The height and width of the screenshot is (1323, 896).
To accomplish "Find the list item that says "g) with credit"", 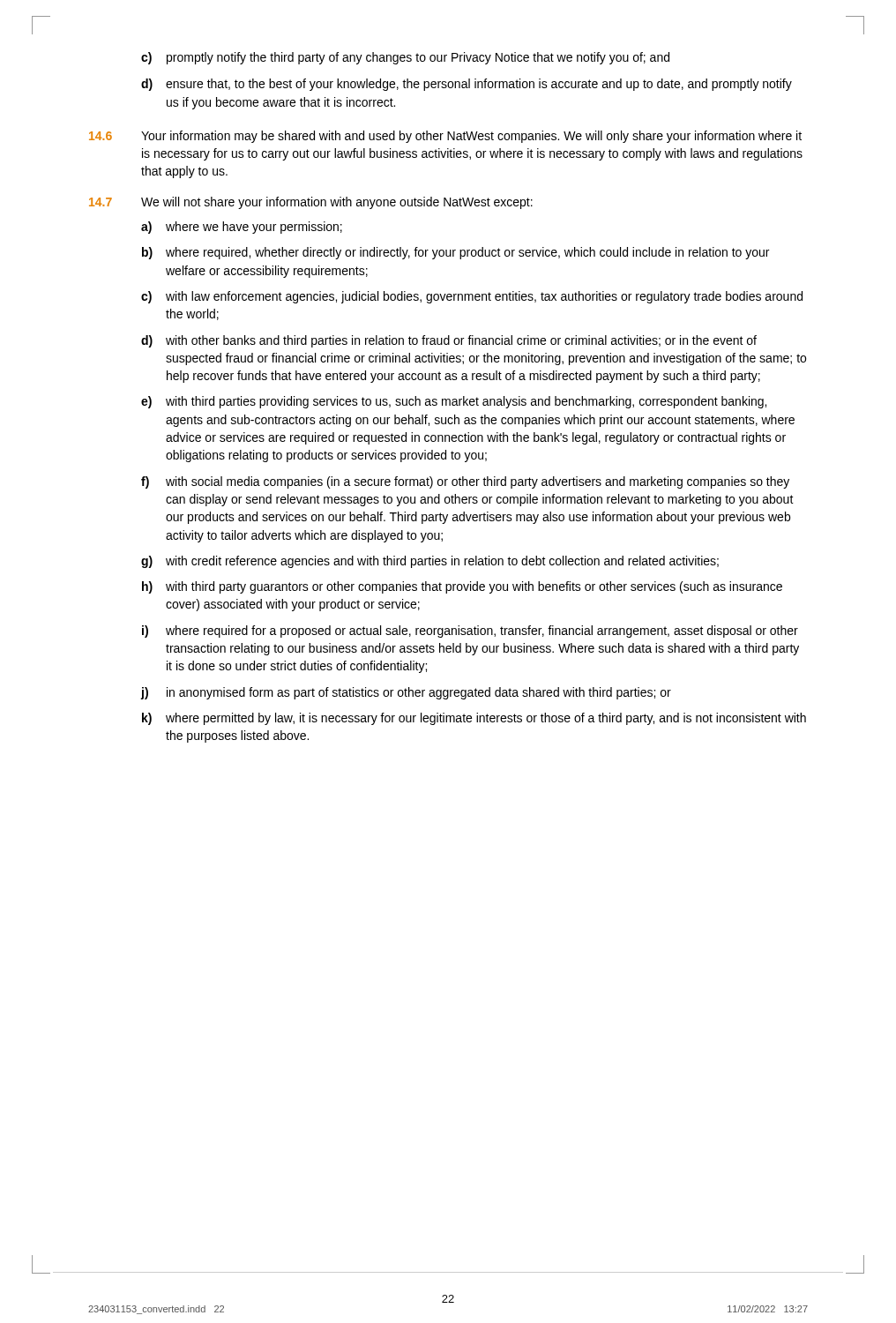I will pos(474,561).
